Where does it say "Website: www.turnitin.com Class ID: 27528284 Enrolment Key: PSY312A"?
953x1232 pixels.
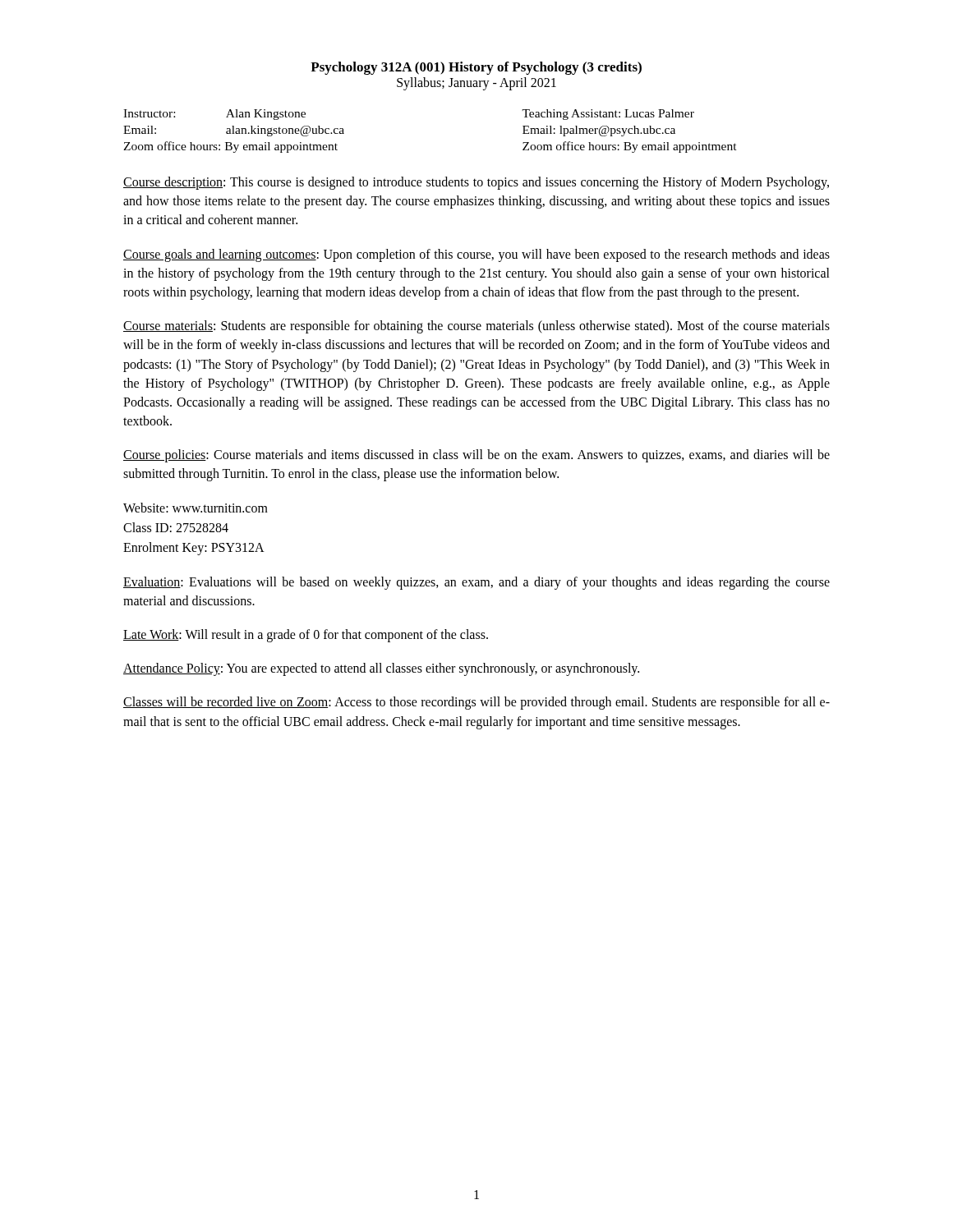[x=195, y=527]
